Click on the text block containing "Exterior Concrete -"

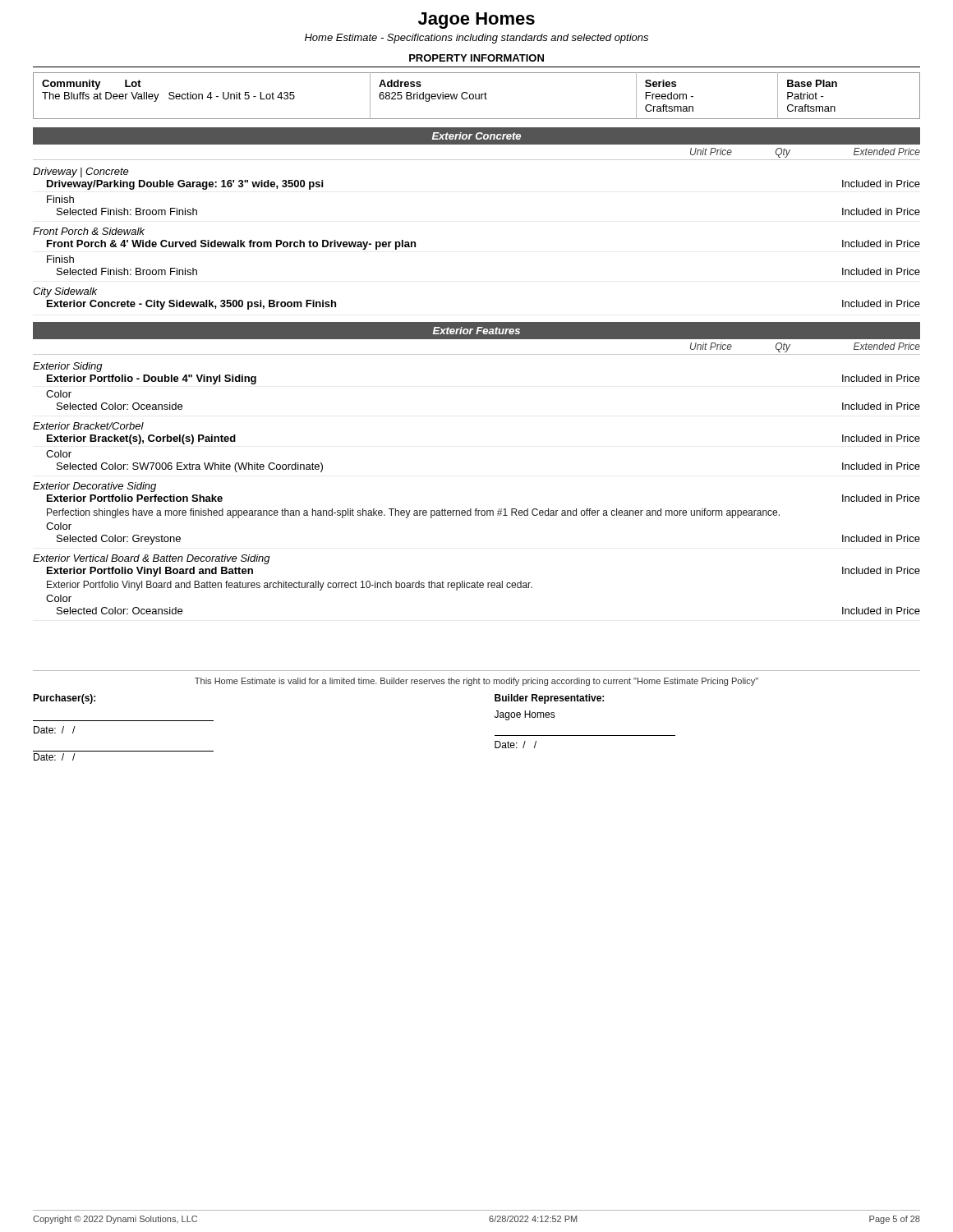191,303
